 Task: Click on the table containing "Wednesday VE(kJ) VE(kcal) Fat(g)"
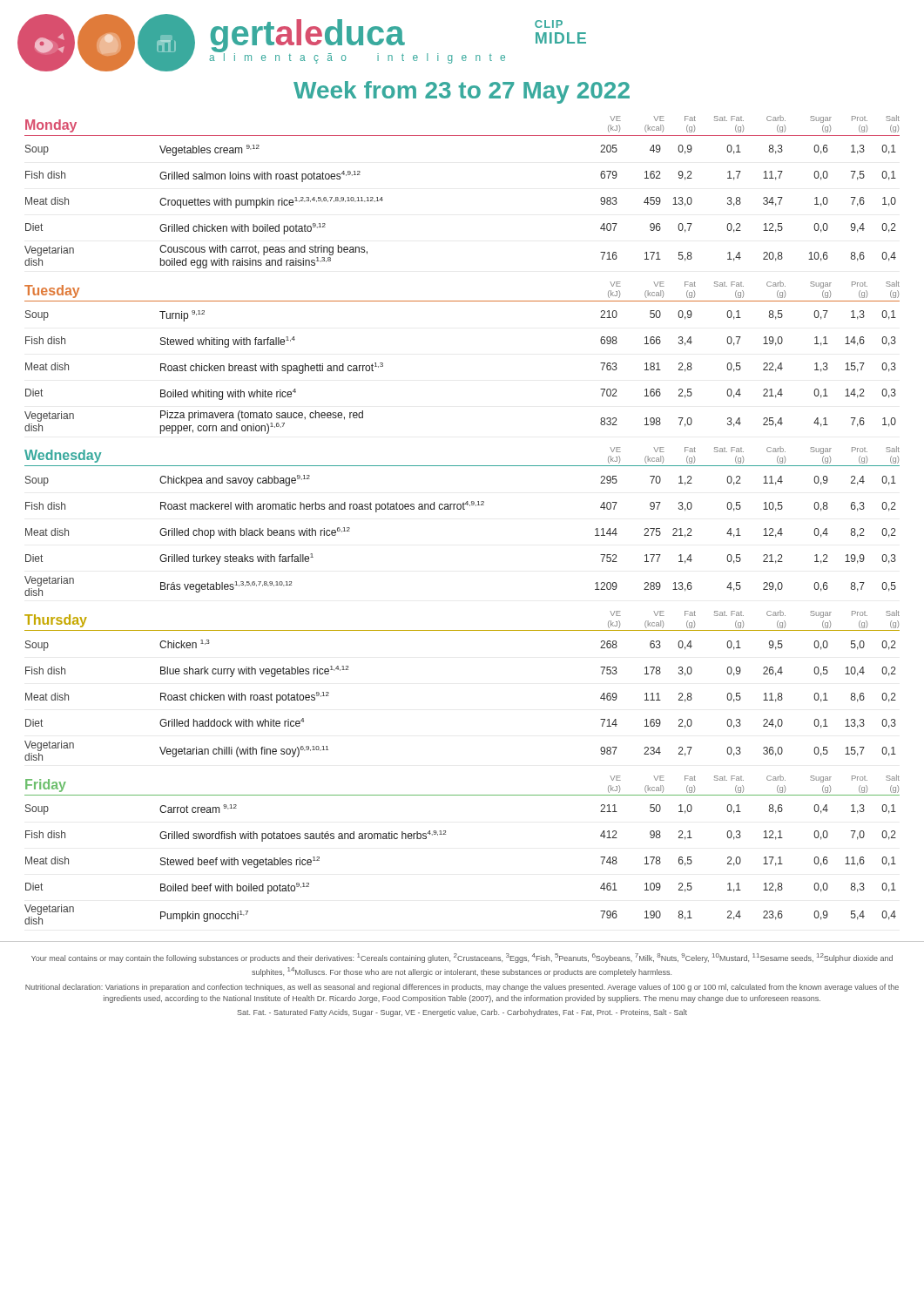[462, 523]
